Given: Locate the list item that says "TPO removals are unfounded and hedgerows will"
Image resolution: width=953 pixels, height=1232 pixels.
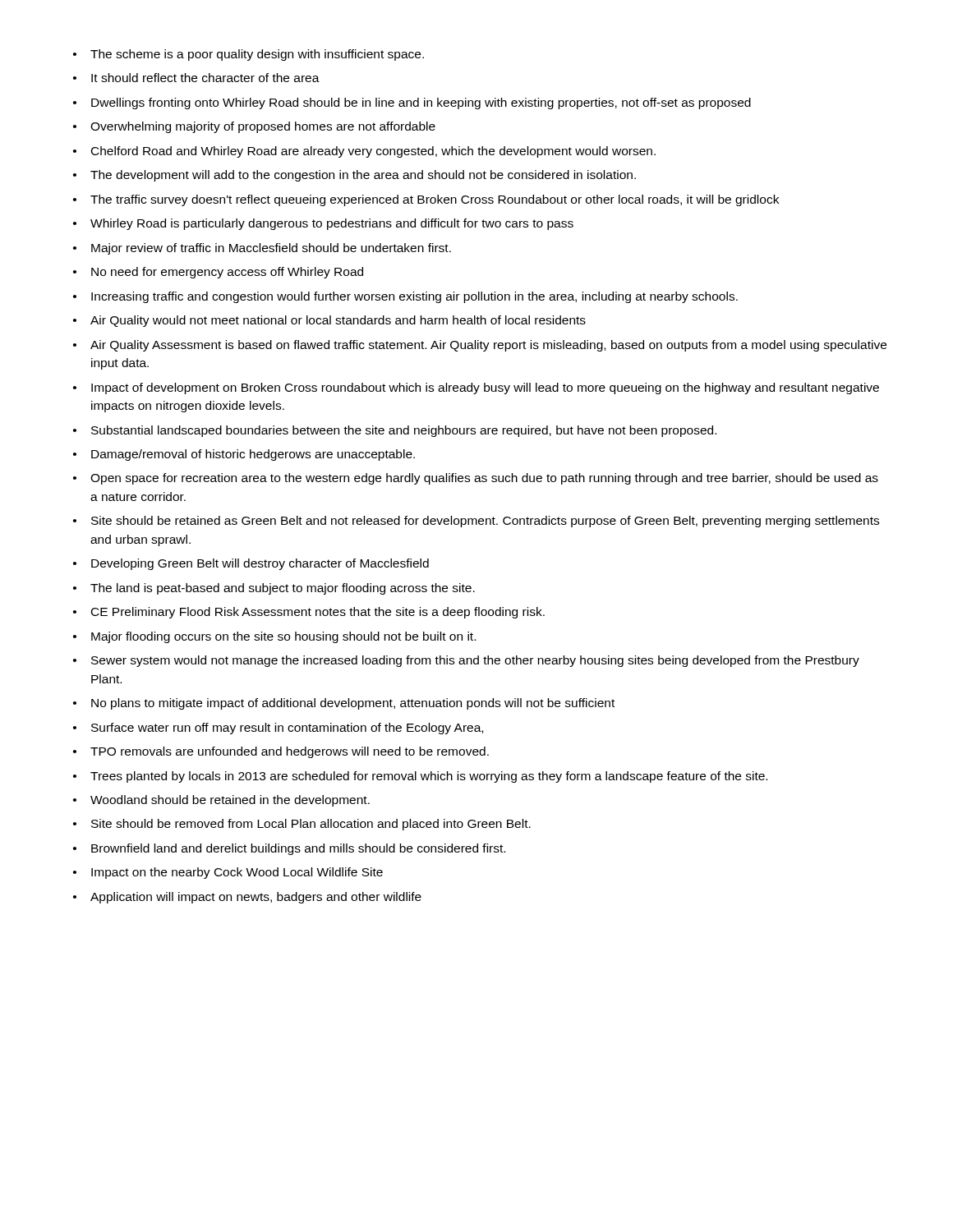Looking at the screenshot, I should (x=476, y=752).
